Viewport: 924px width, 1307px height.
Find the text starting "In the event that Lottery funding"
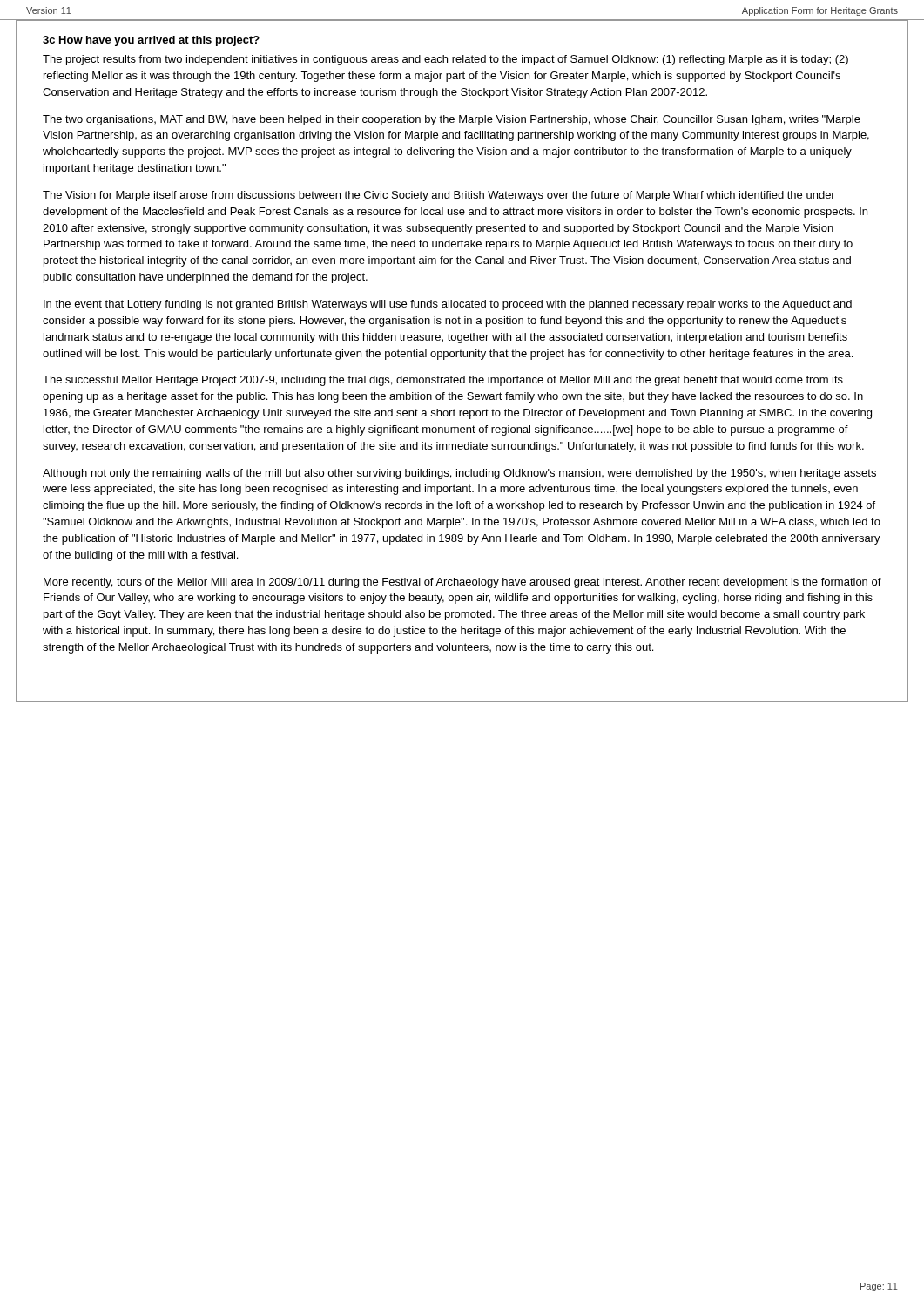(448, 328)
